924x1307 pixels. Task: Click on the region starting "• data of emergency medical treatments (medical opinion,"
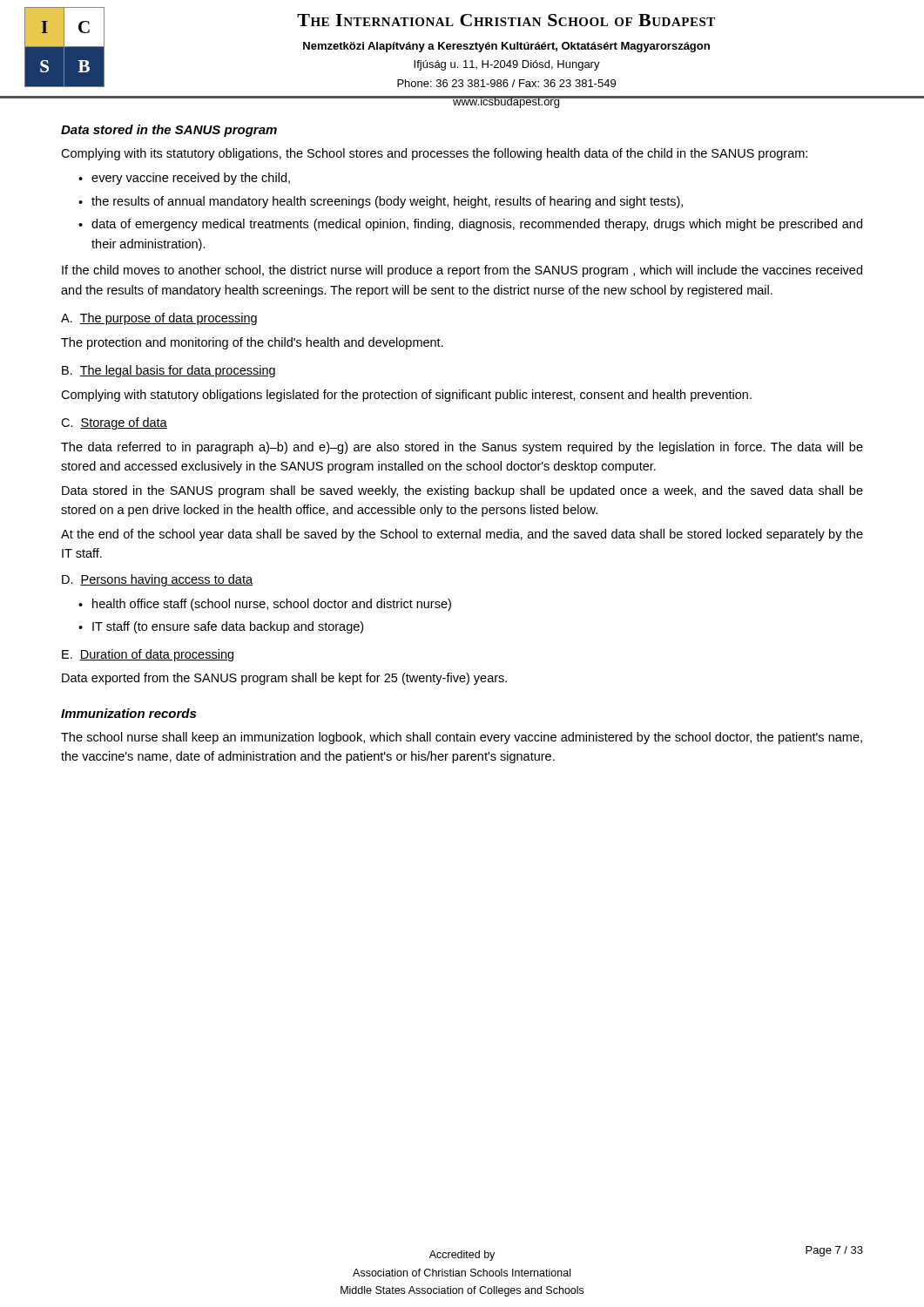click(x=471, y=234)
